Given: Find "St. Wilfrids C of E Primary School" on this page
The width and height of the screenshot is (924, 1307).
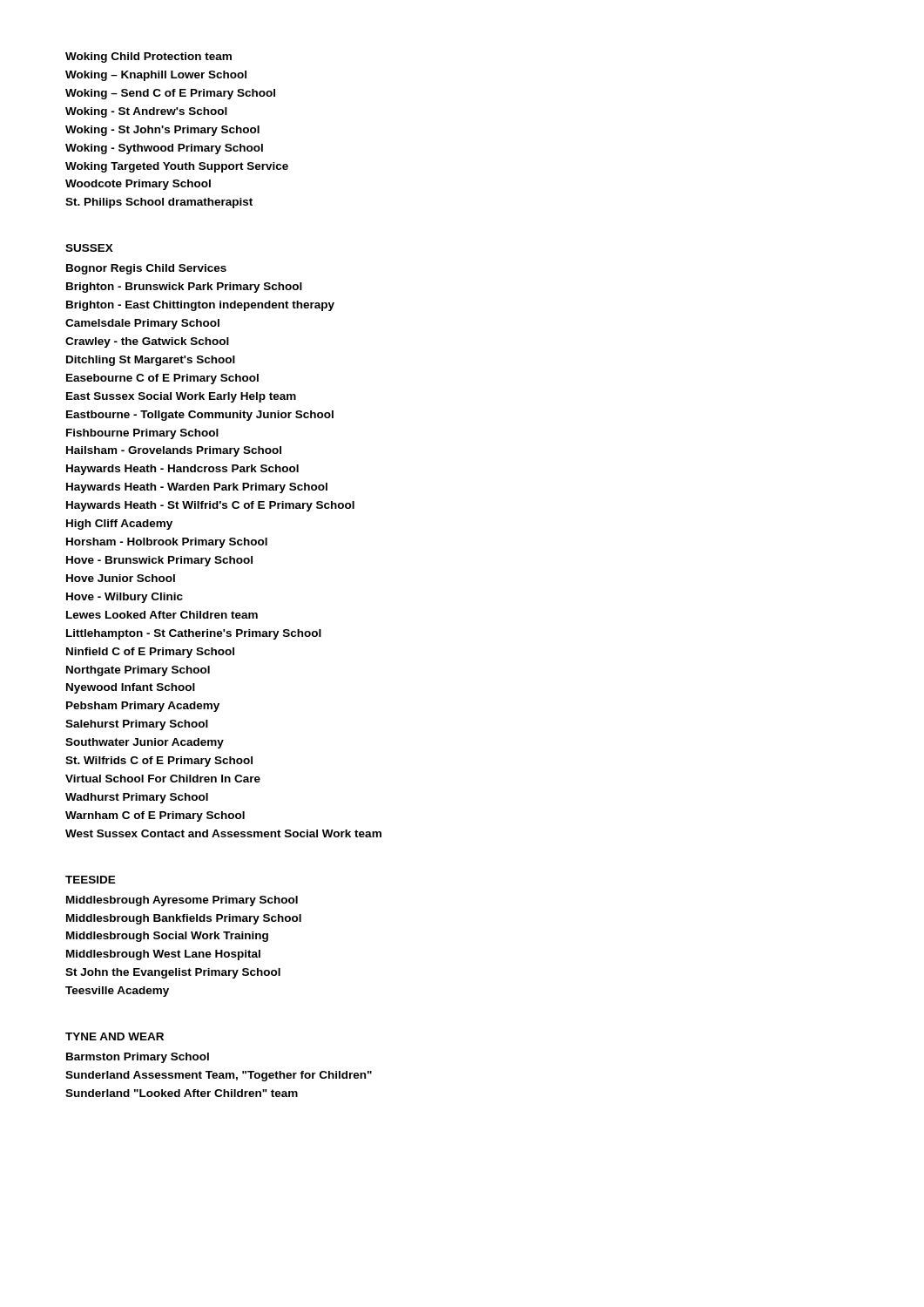Looking at the screenshot, I should click(159, 760).
